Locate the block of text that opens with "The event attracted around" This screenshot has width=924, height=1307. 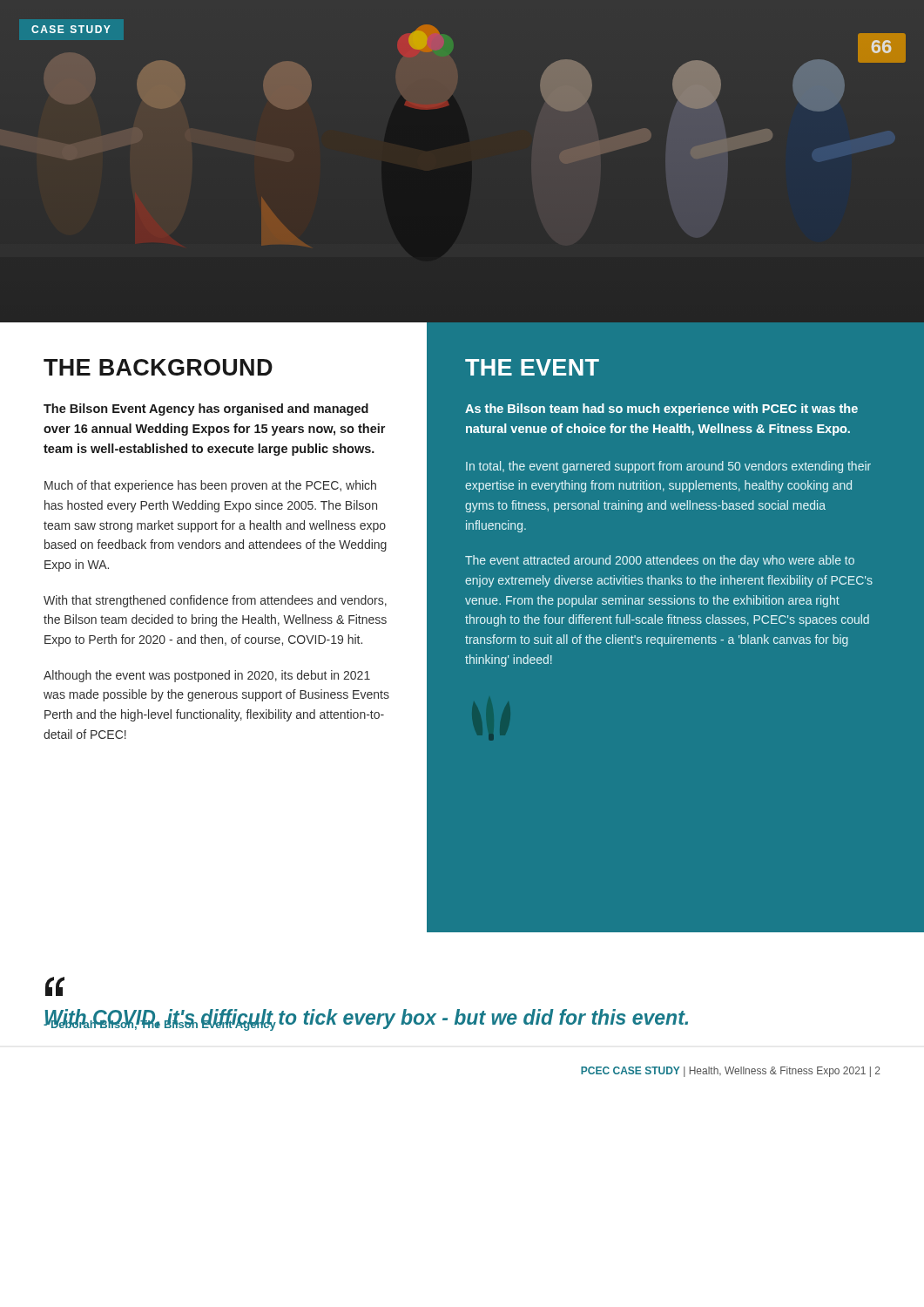coord(669,610)
